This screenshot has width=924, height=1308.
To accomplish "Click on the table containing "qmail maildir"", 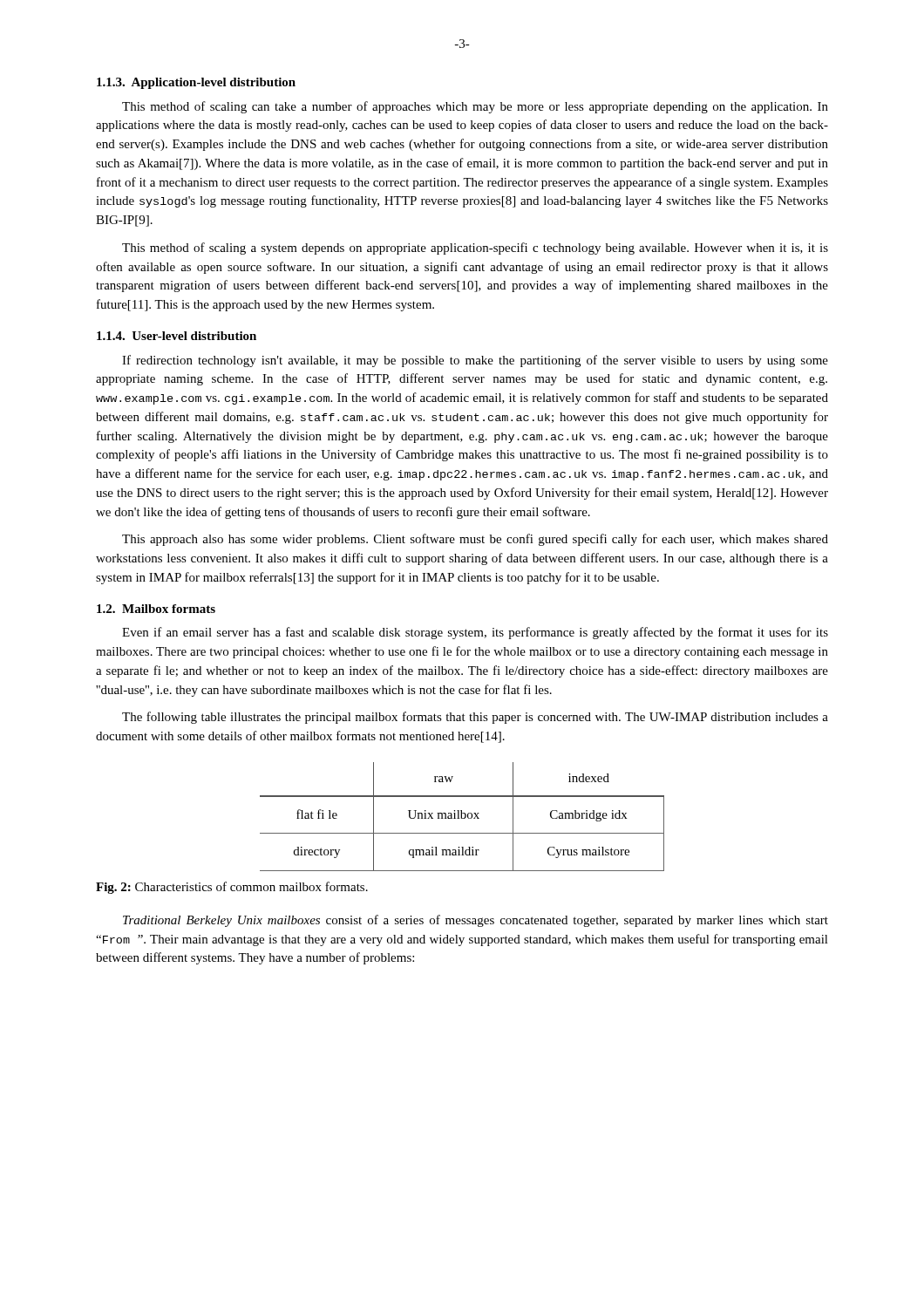I will pyautogui.click(x=462, y=817).
